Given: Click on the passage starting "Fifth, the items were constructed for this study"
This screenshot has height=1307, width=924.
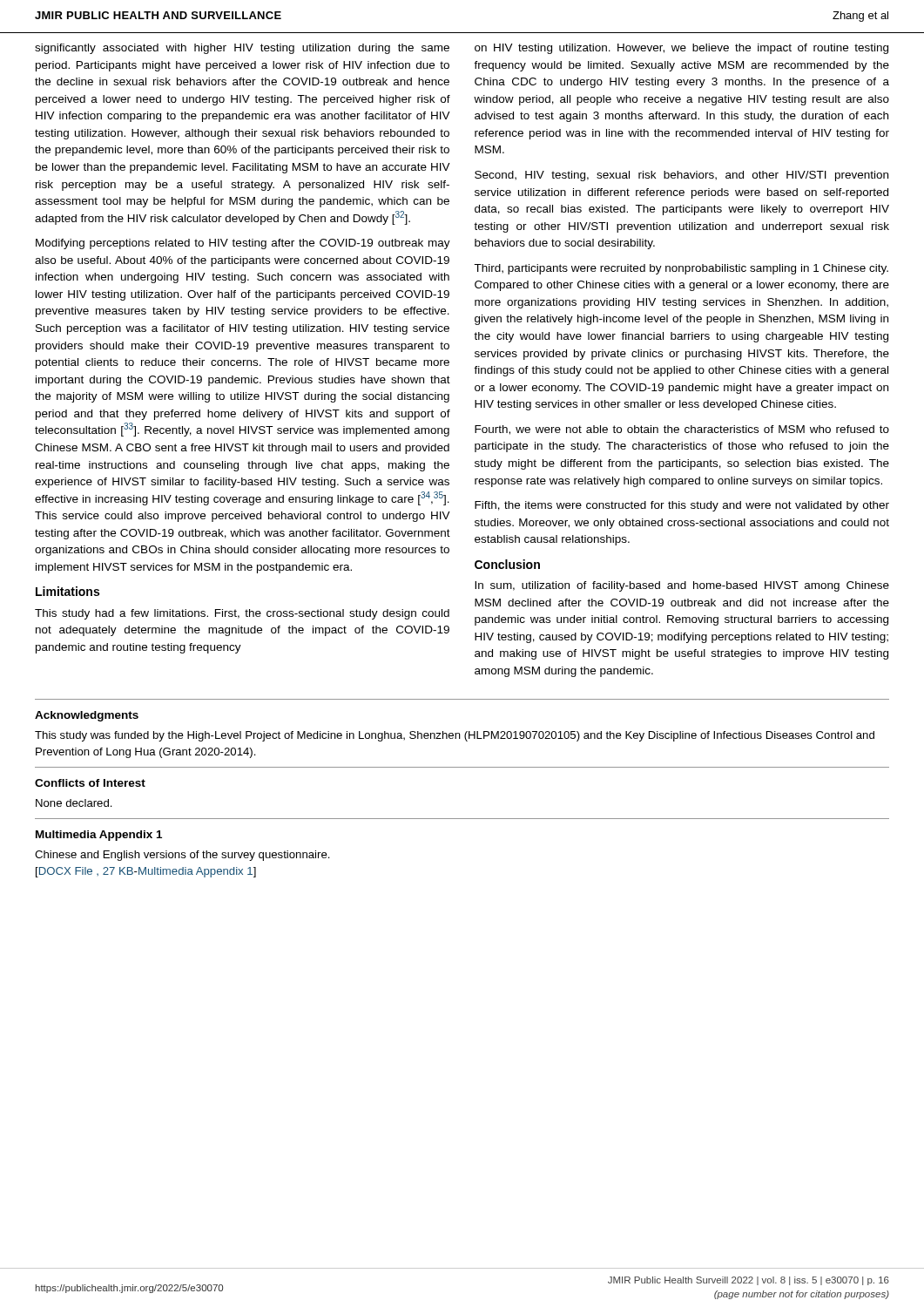Looking at the screenshot, I should 682,522.
